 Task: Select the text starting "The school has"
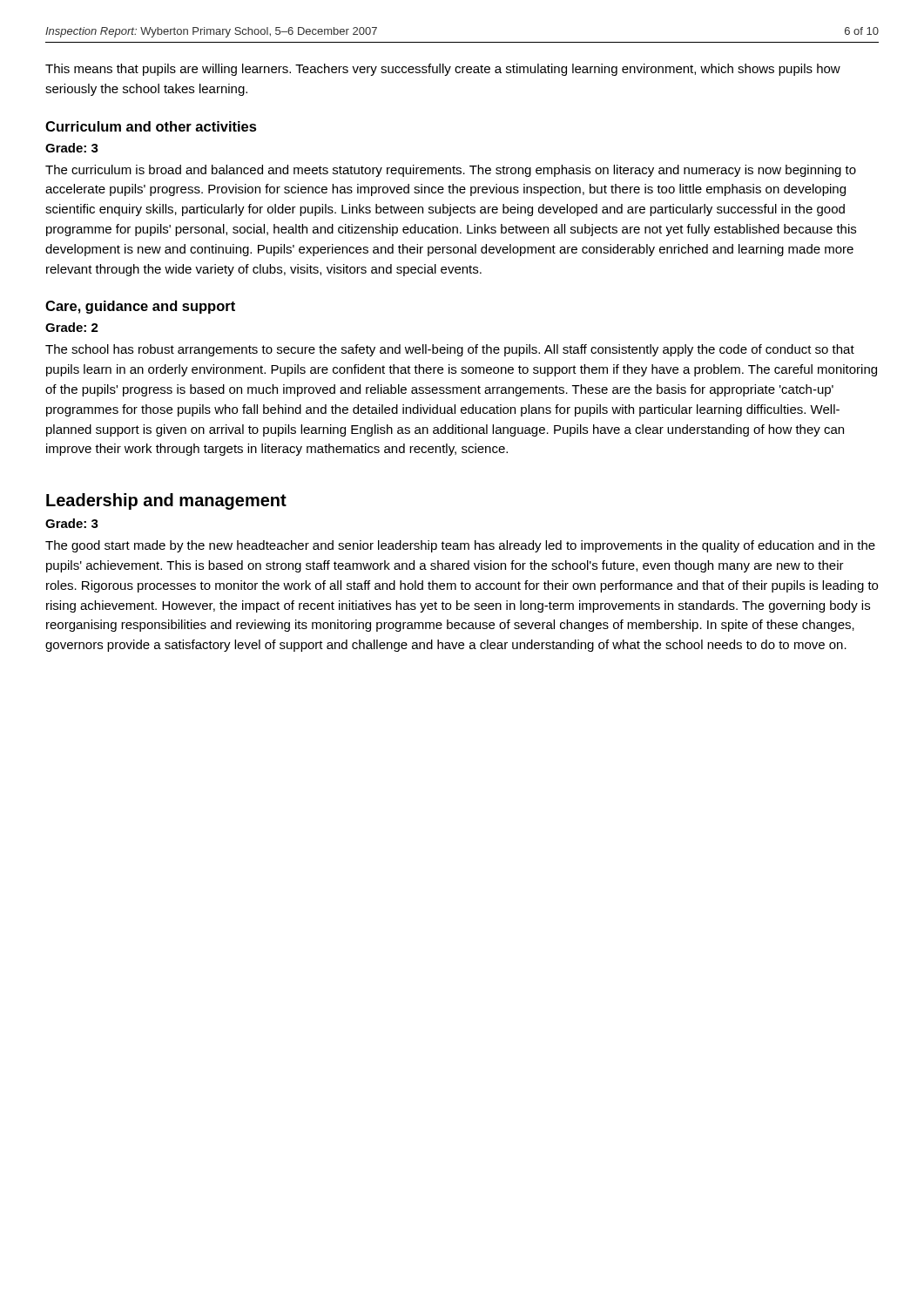point(462,400)
